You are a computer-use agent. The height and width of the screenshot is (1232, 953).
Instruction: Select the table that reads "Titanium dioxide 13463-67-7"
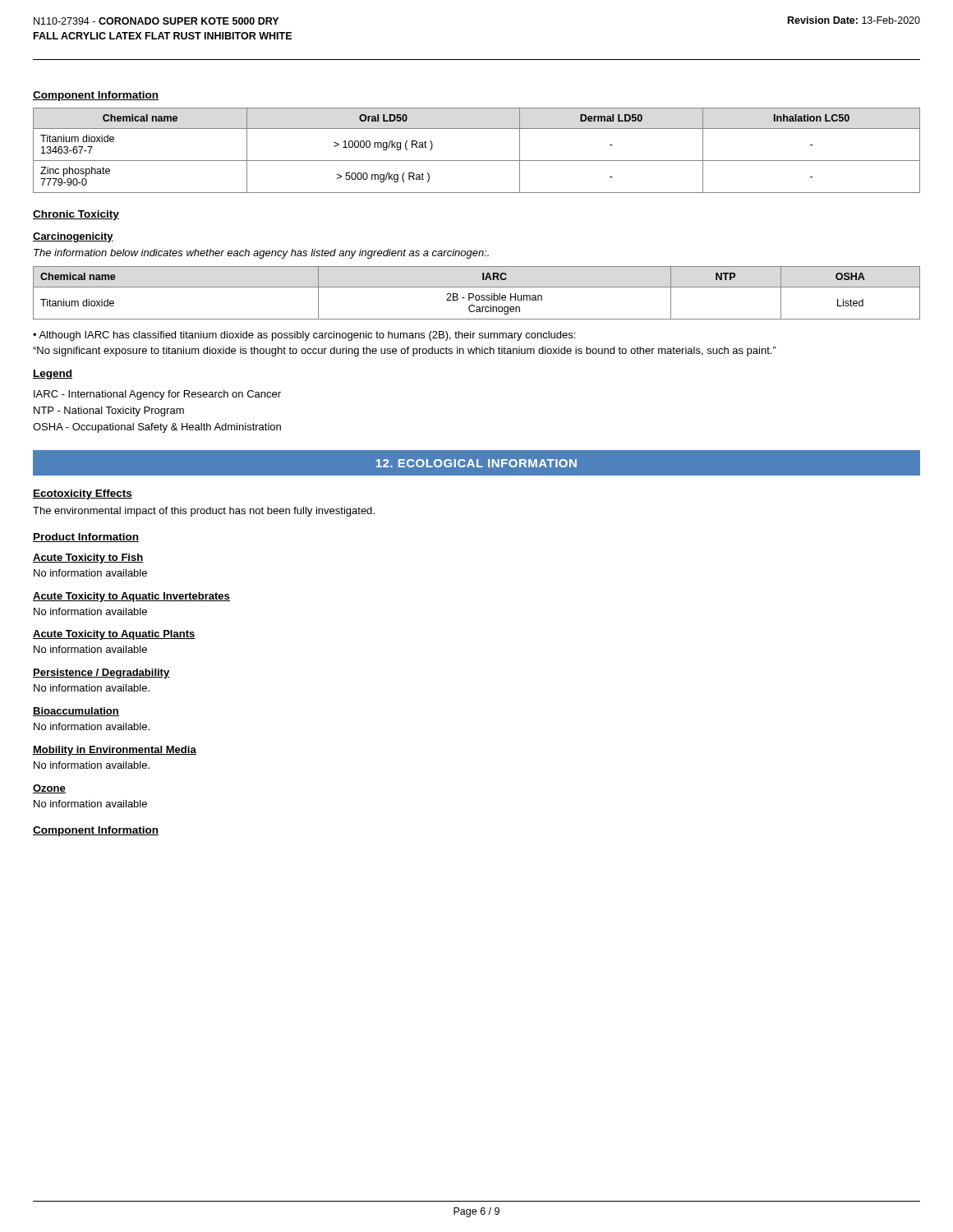pos(476,150)
